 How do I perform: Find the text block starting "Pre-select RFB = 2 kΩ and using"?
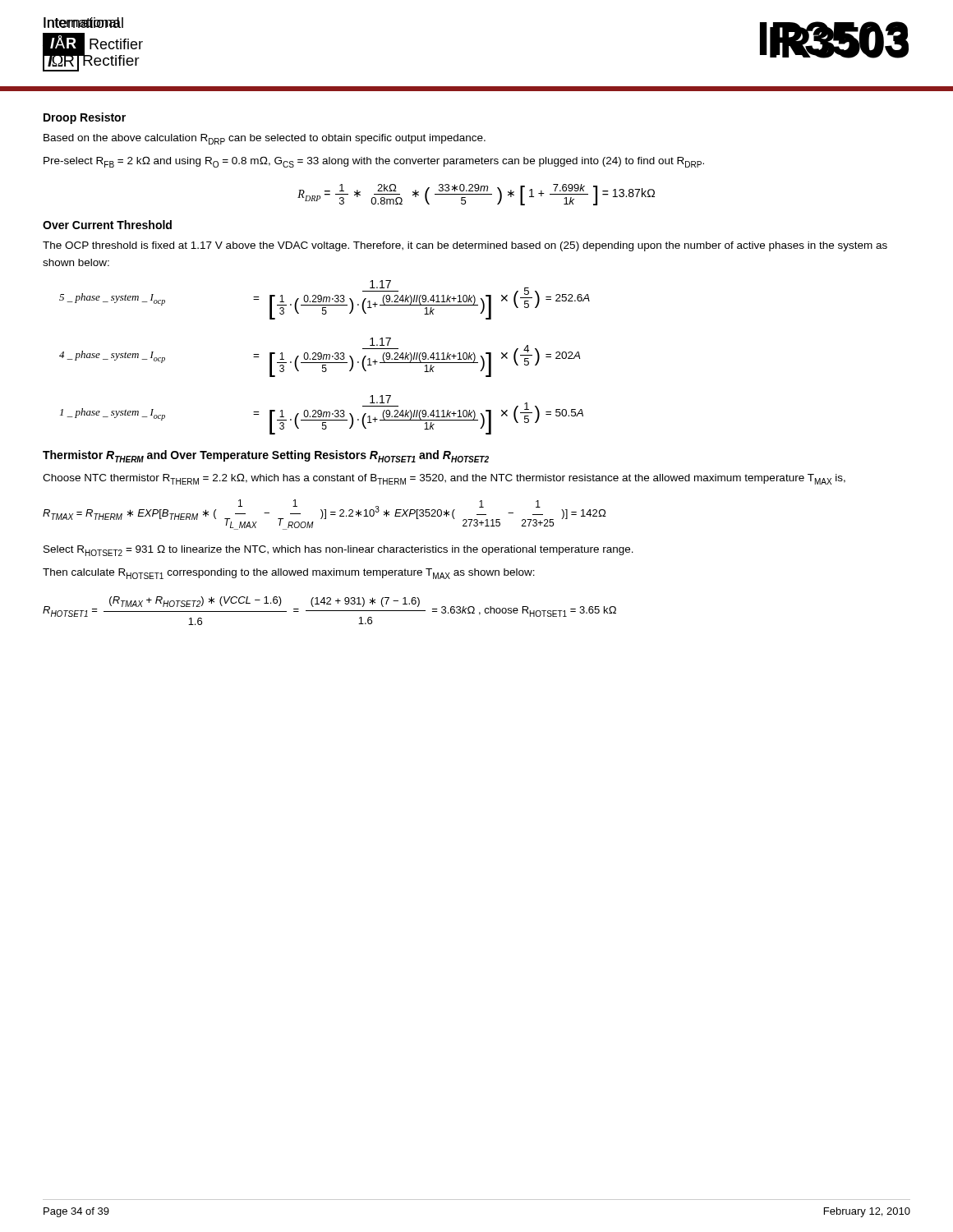click(374, 161)
